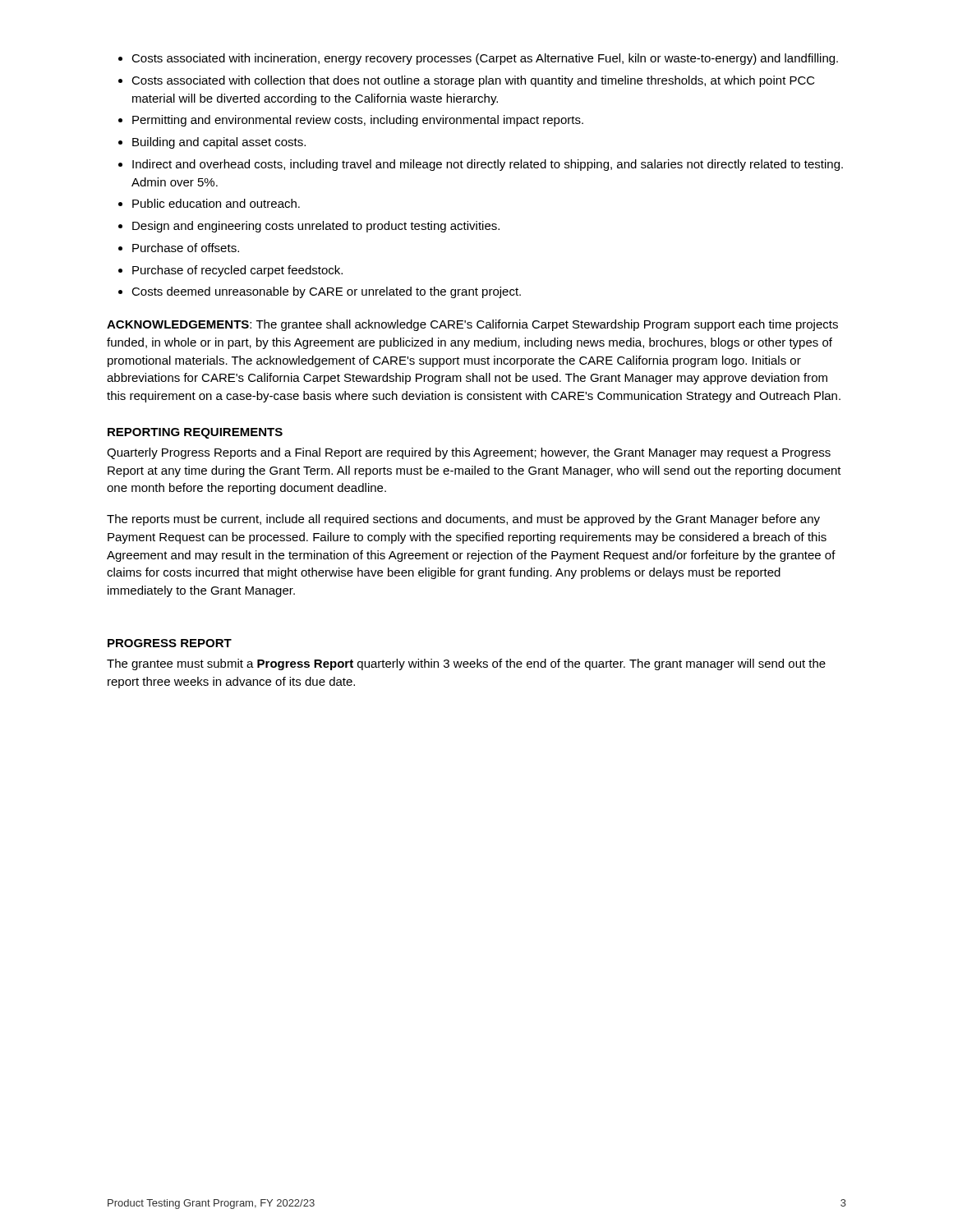The height and width of the screenshot is (1232, 953).
Task: Select the text block that reads "ACKNOWLEDGEMENTS: The grantee shall acknowledge"
Action: pyautogui.click(x=474, y=360)
